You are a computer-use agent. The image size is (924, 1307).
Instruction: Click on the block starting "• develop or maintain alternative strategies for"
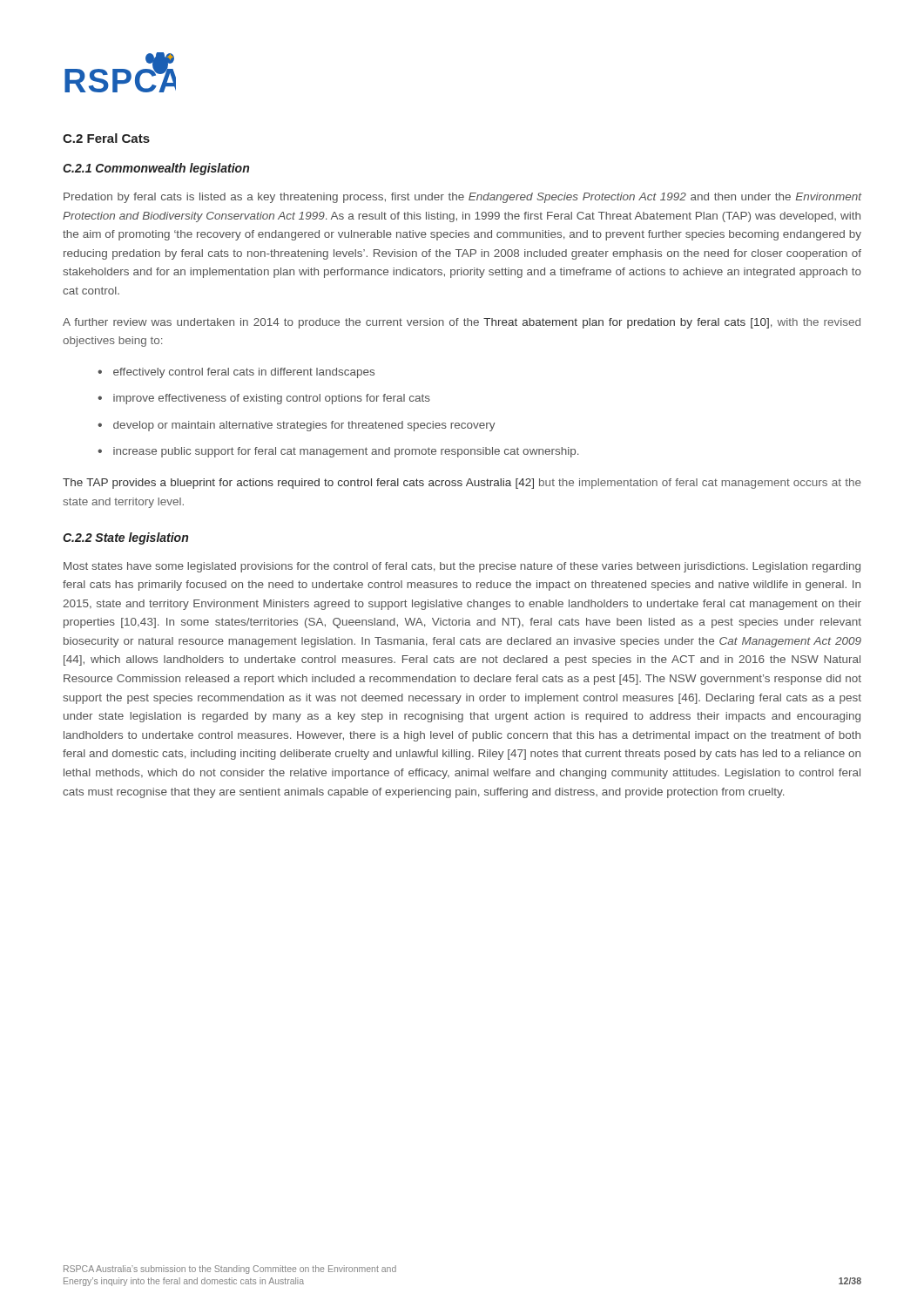(x=296, y=425)
